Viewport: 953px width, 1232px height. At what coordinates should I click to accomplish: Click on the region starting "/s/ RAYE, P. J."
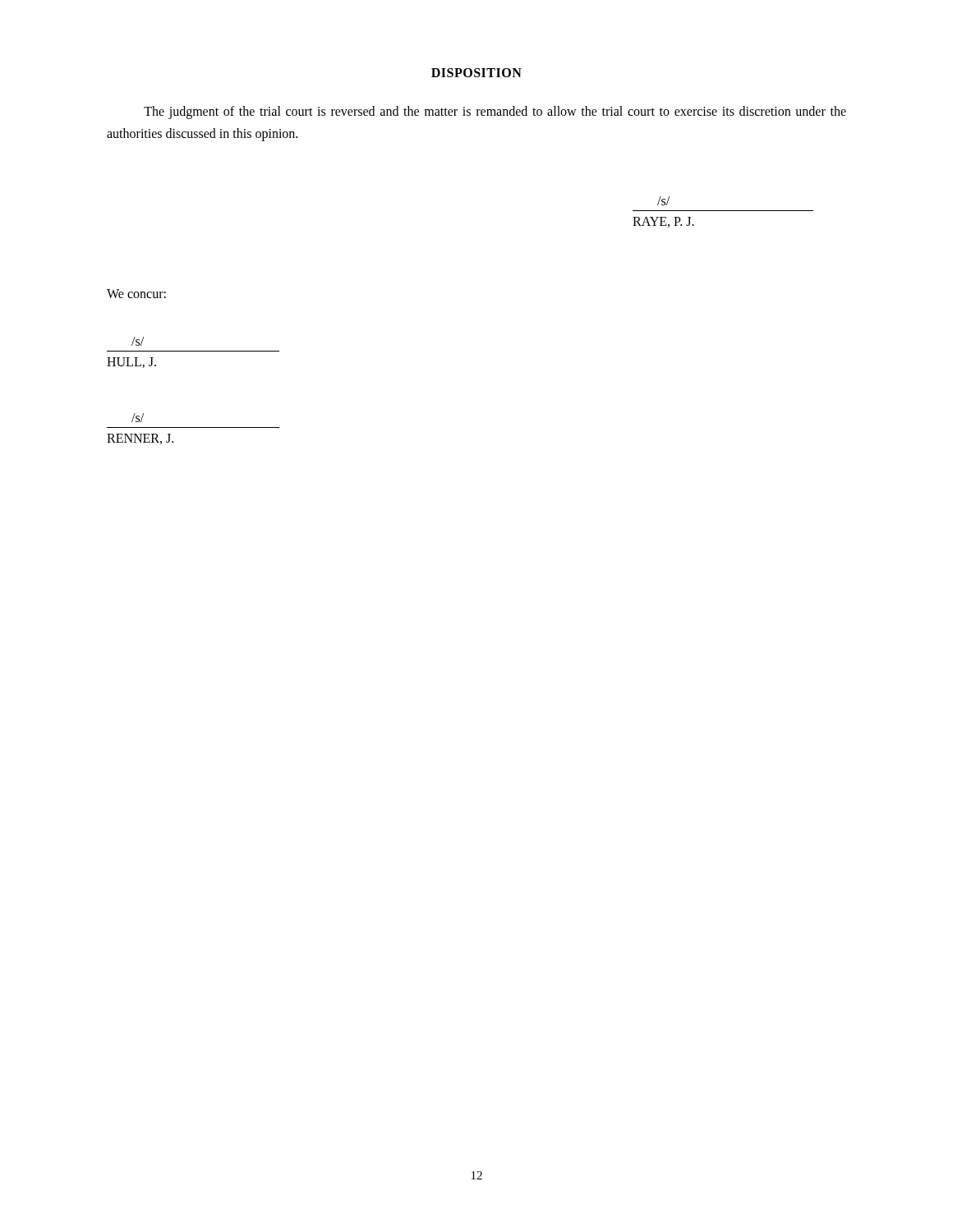coord(723,211)
